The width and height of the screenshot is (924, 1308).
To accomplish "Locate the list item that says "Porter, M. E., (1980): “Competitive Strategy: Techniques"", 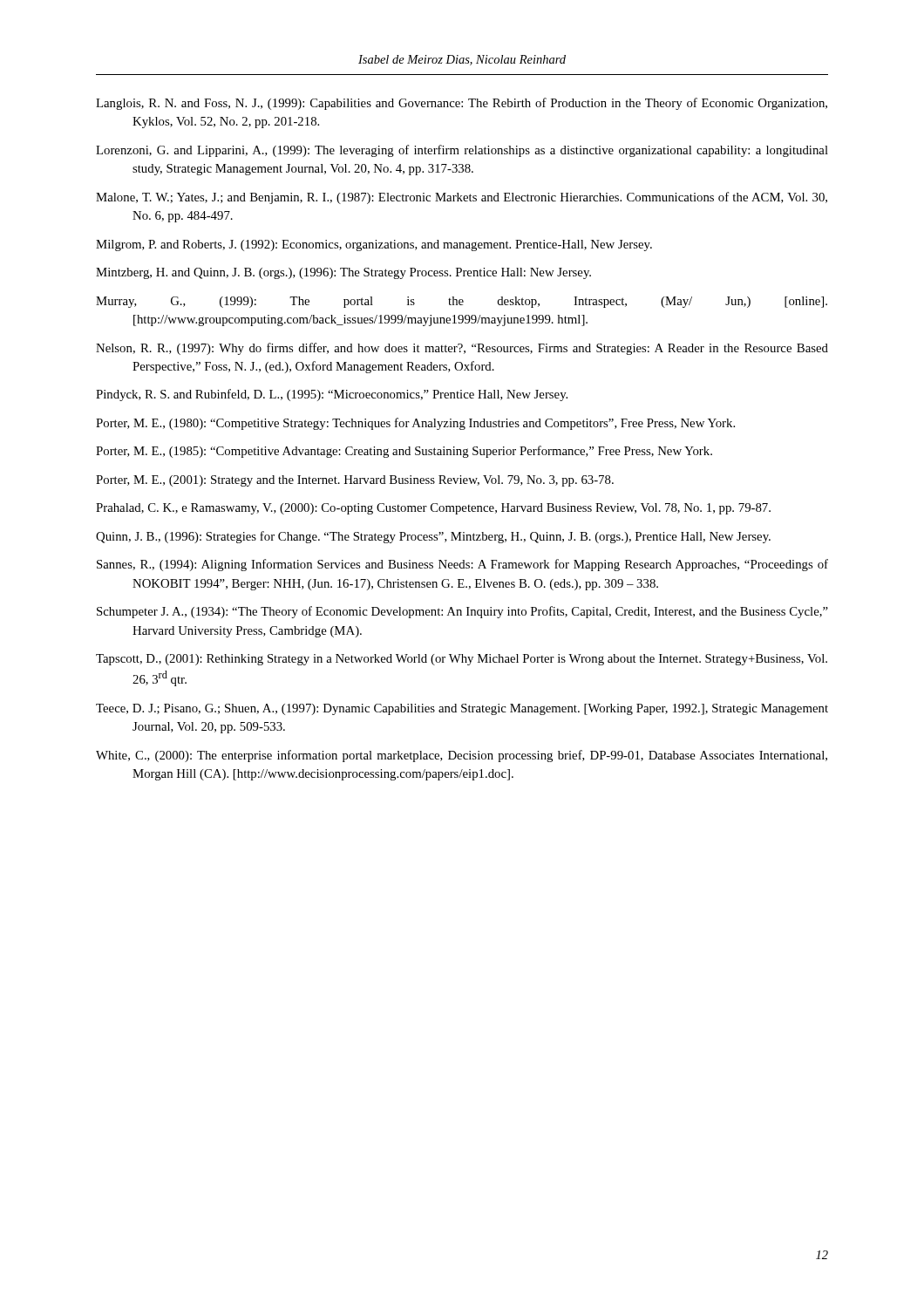I will [x=416, y=423].
